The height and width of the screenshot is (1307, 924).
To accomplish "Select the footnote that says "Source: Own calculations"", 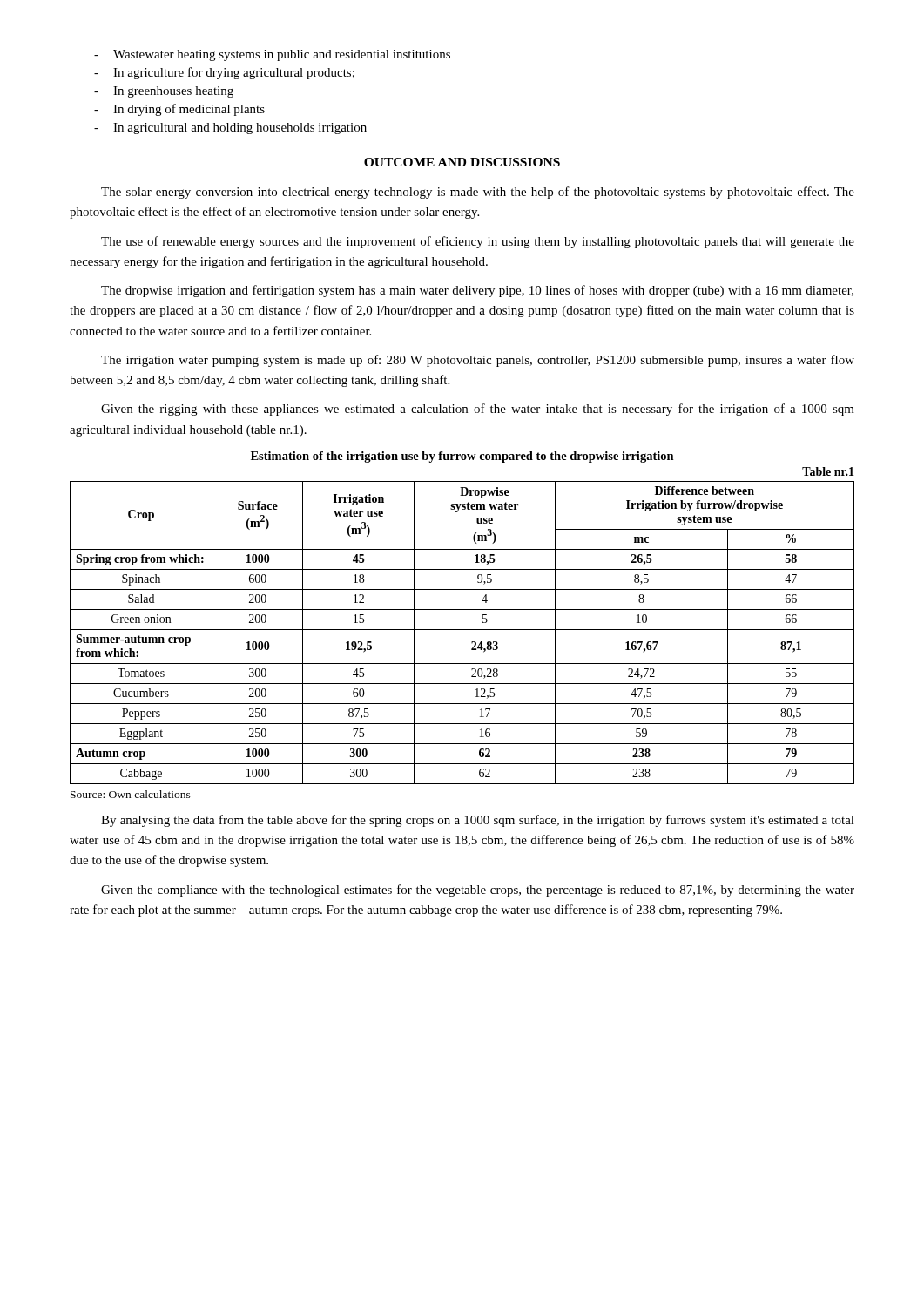I will click(130, 794).
